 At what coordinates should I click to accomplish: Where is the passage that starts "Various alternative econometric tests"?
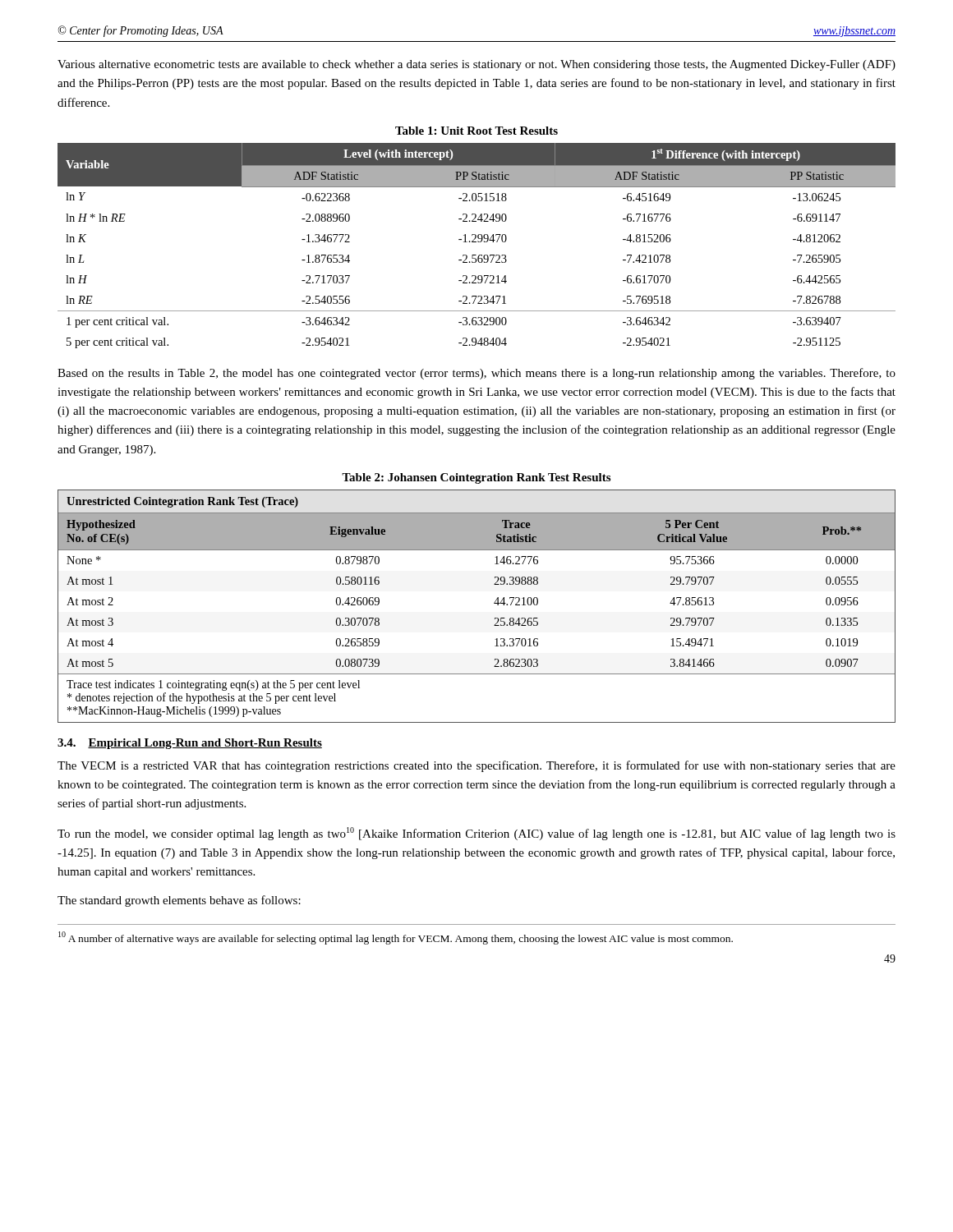[476, 83]
